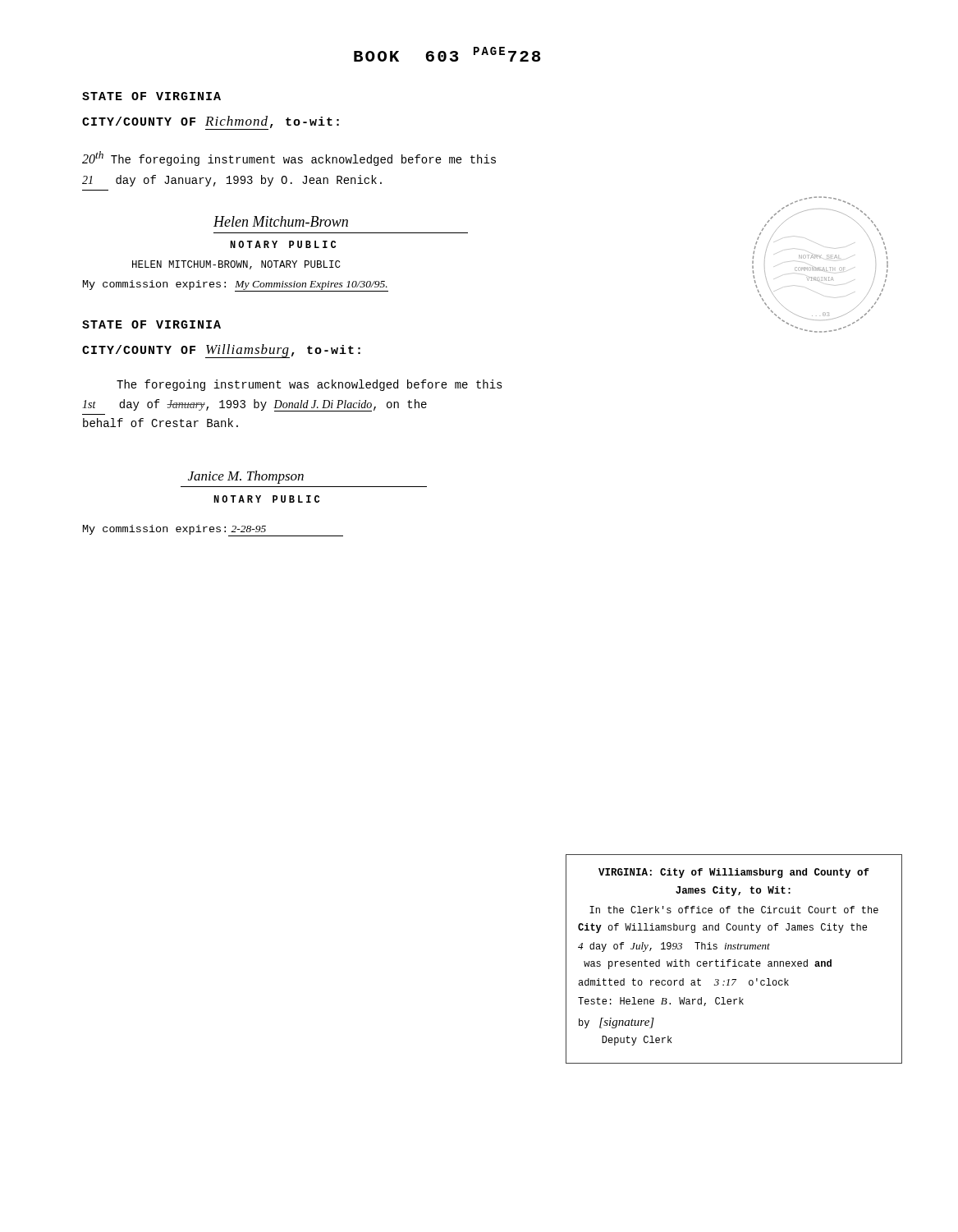Locate the text starting "VIRGINIA: City of Williamsburg and County"
The width and height of the screenshot is (958, 1232).
[734, 957]
